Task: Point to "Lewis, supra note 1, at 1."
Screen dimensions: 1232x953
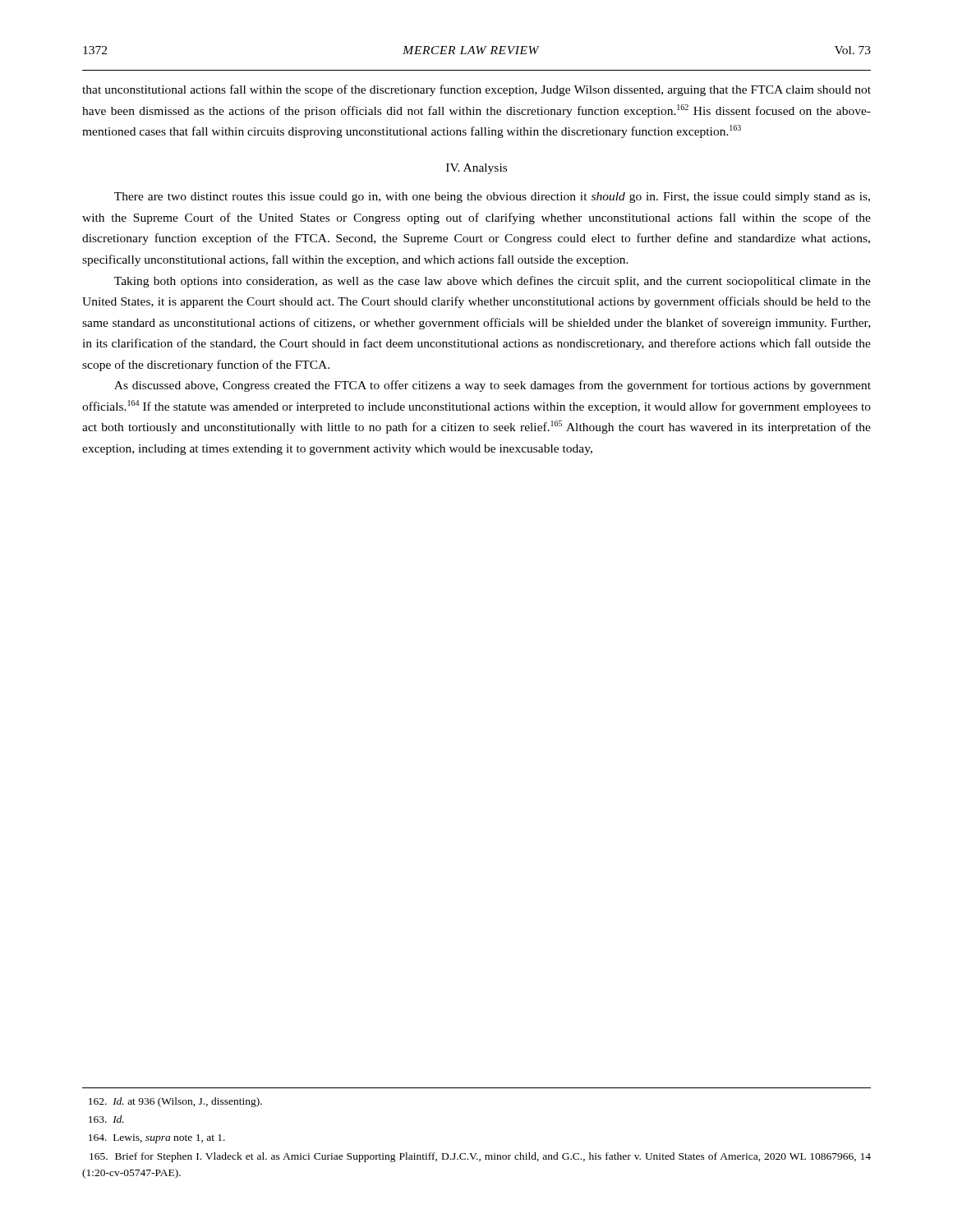Action: click(154, 1137)
